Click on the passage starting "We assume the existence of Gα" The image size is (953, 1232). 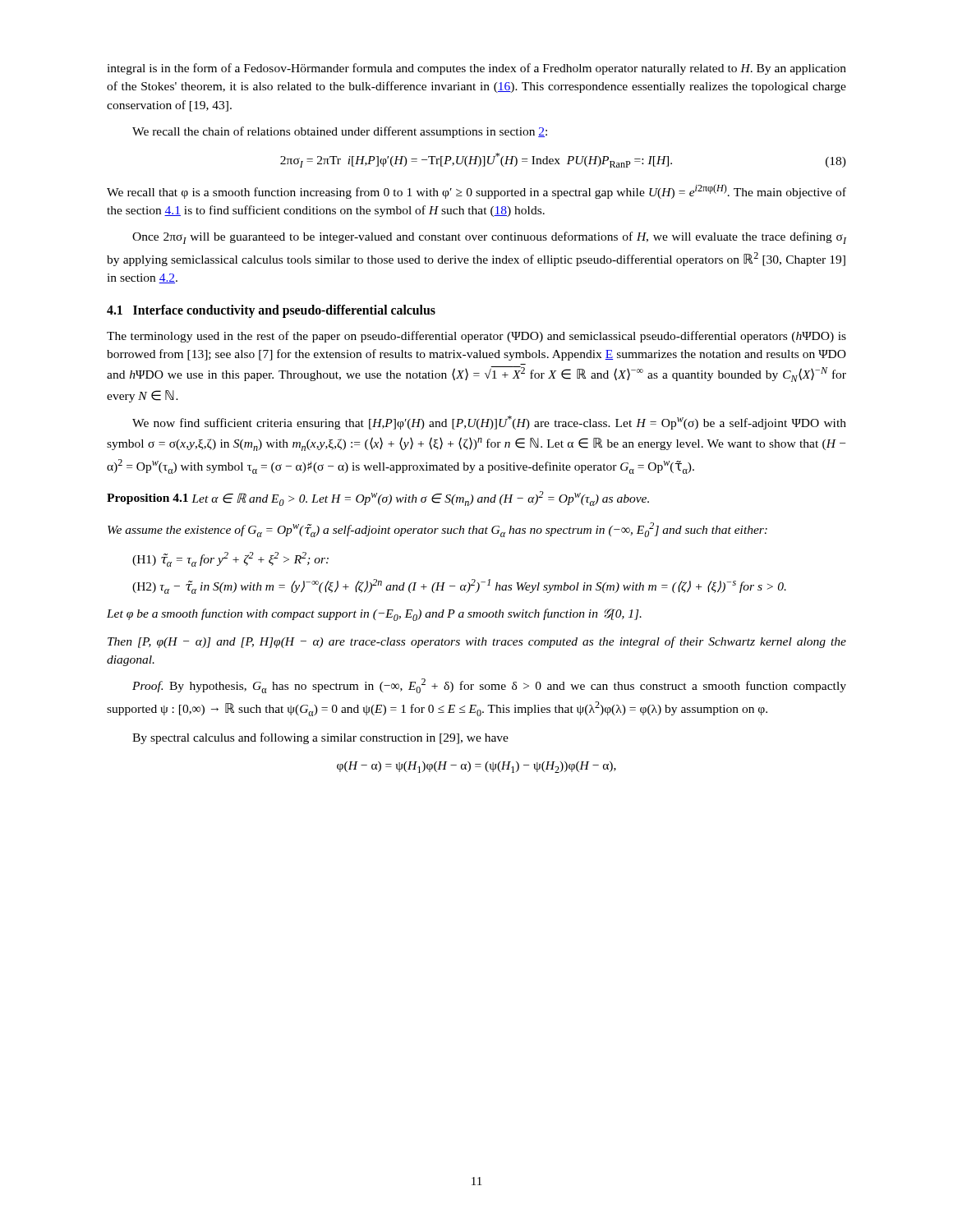point(476,531)
